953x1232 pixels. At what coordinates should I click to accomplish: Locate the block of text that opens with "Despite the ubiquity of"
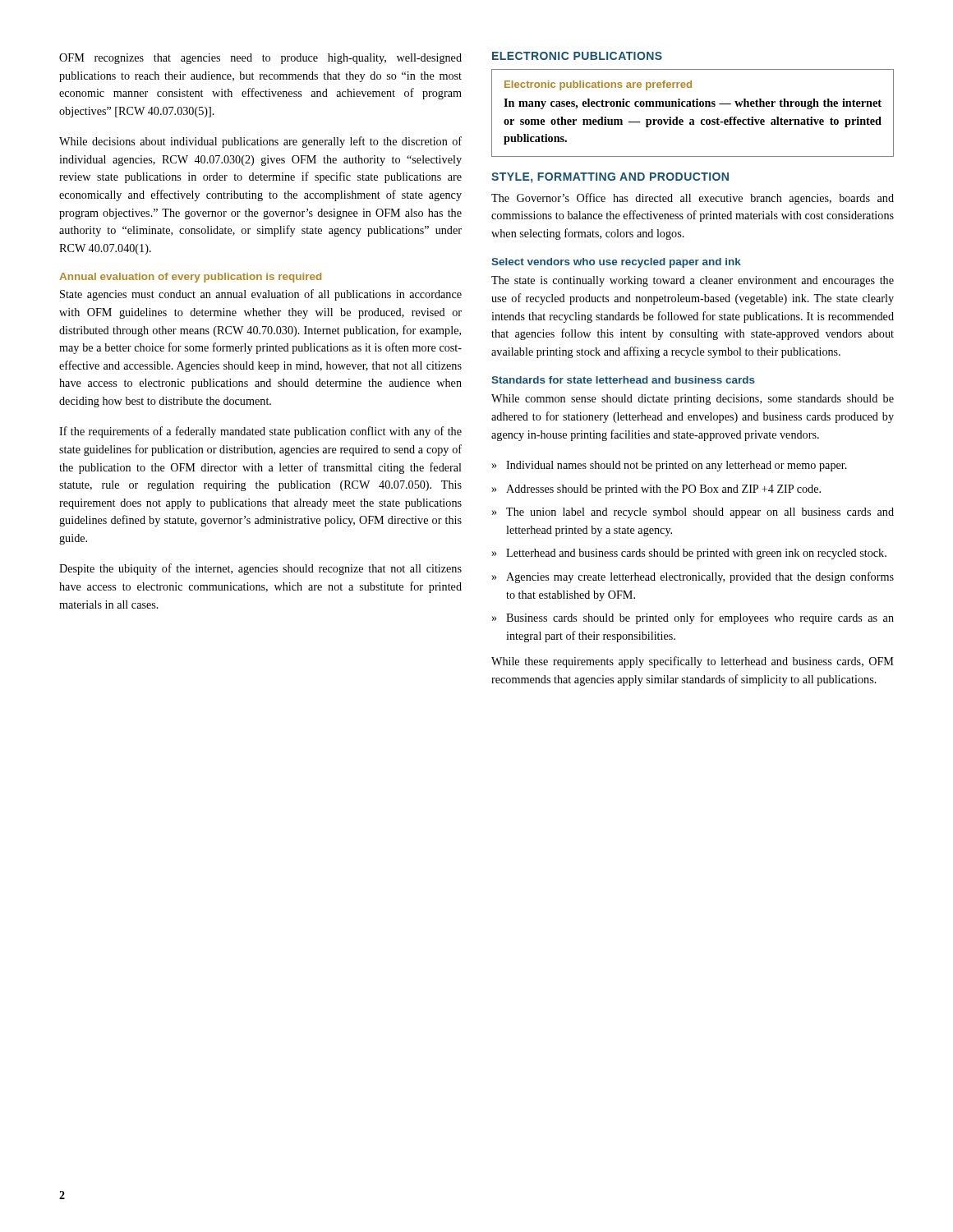click(x=260, y=586)
